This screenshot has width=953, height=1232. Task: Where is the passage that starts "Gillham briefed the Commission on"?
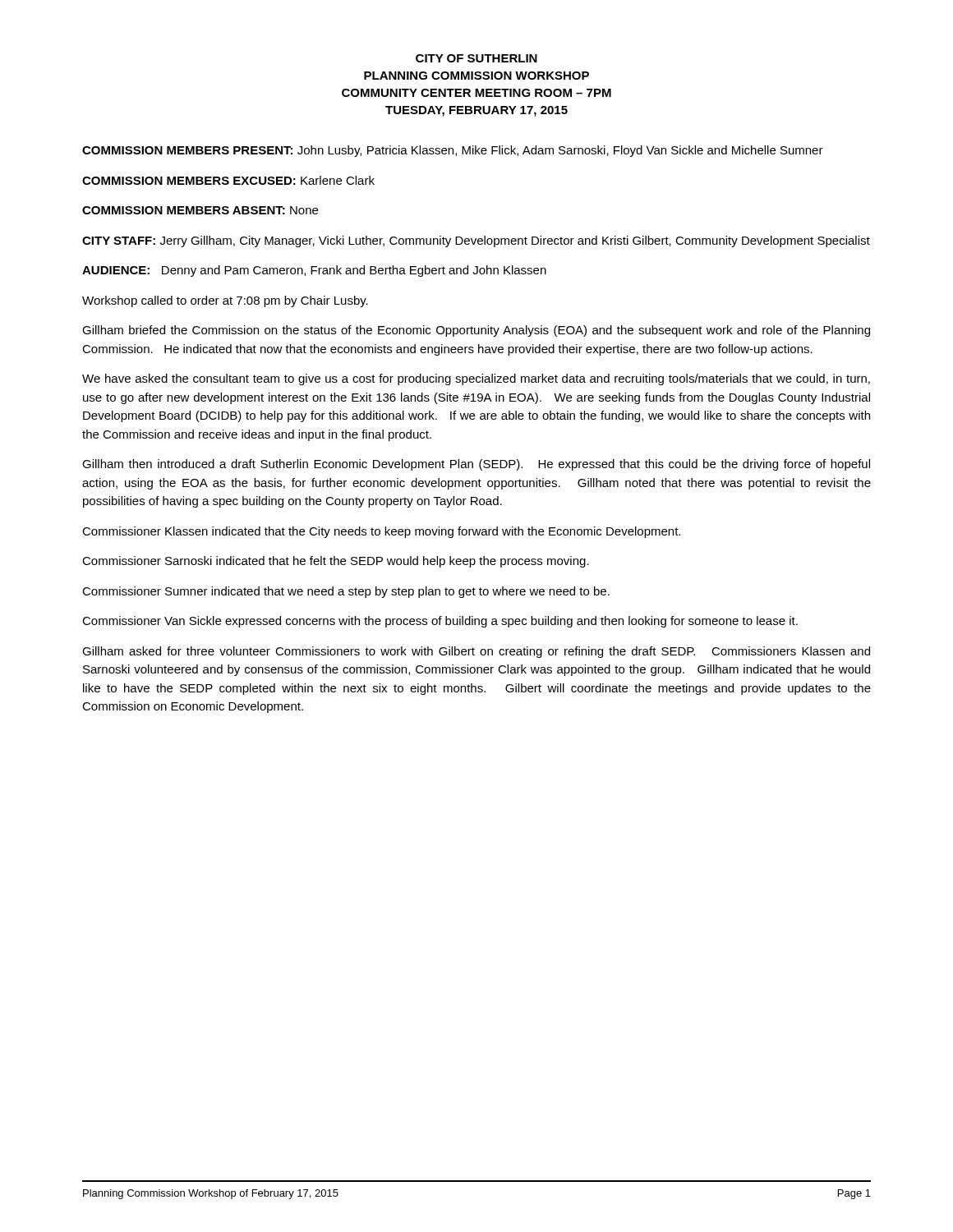point(476,339)
